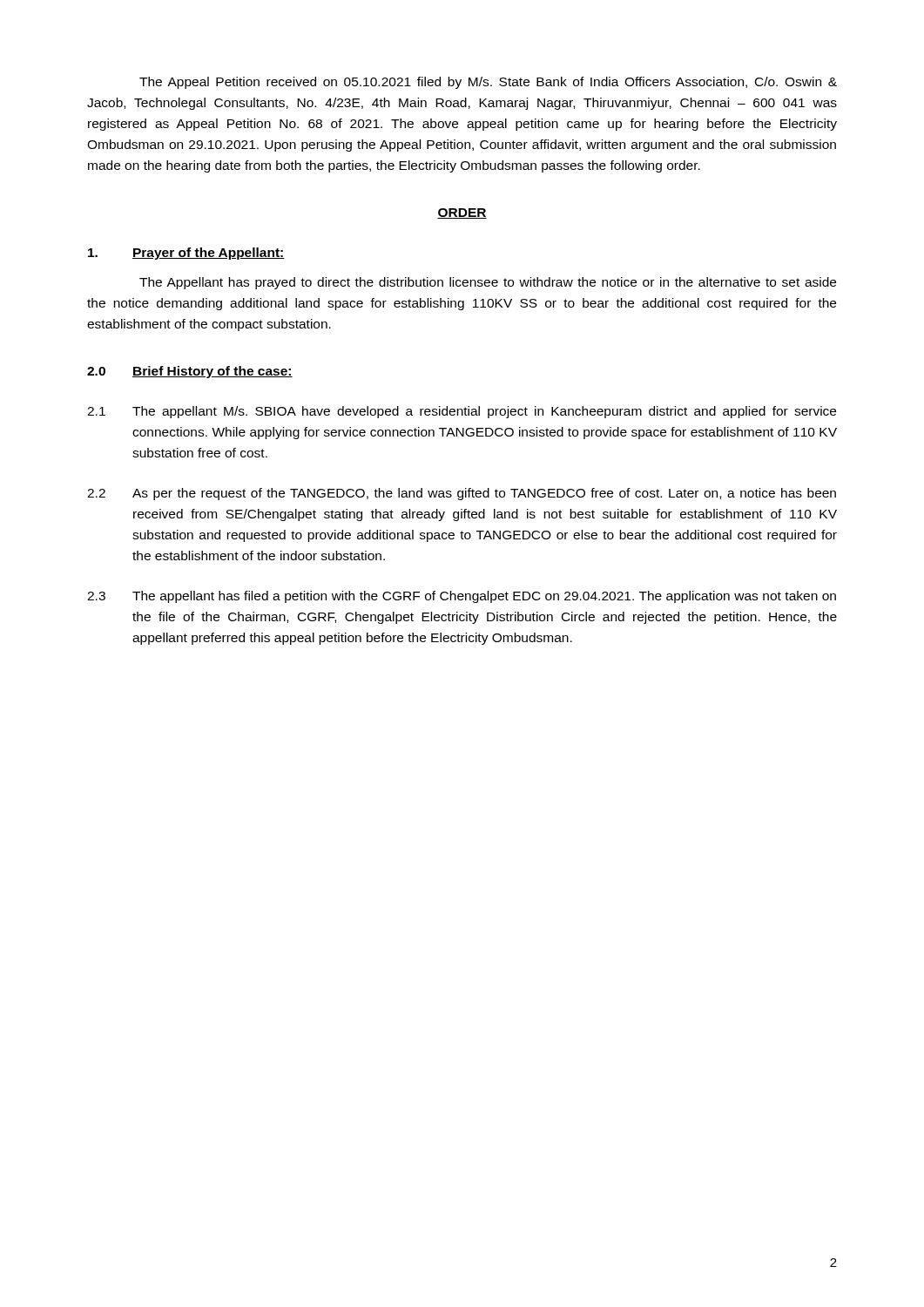Where is the passage that starts "2 As per"?
This screenshot has height=1307, width=924.
tap(462, 525)
